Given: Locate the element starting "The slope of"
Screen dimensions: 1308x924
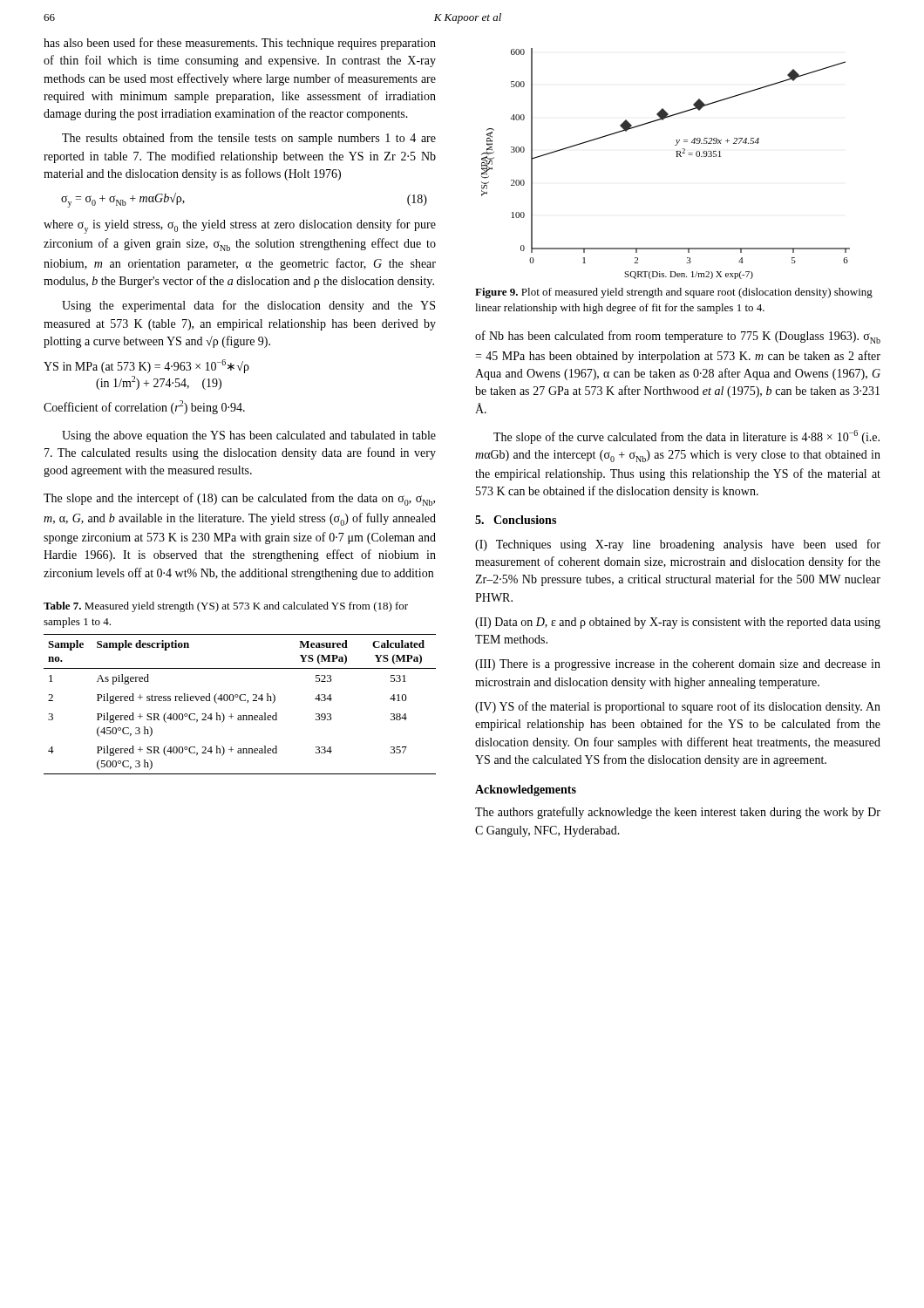Looking at the screenshot, I should [678, 464].
